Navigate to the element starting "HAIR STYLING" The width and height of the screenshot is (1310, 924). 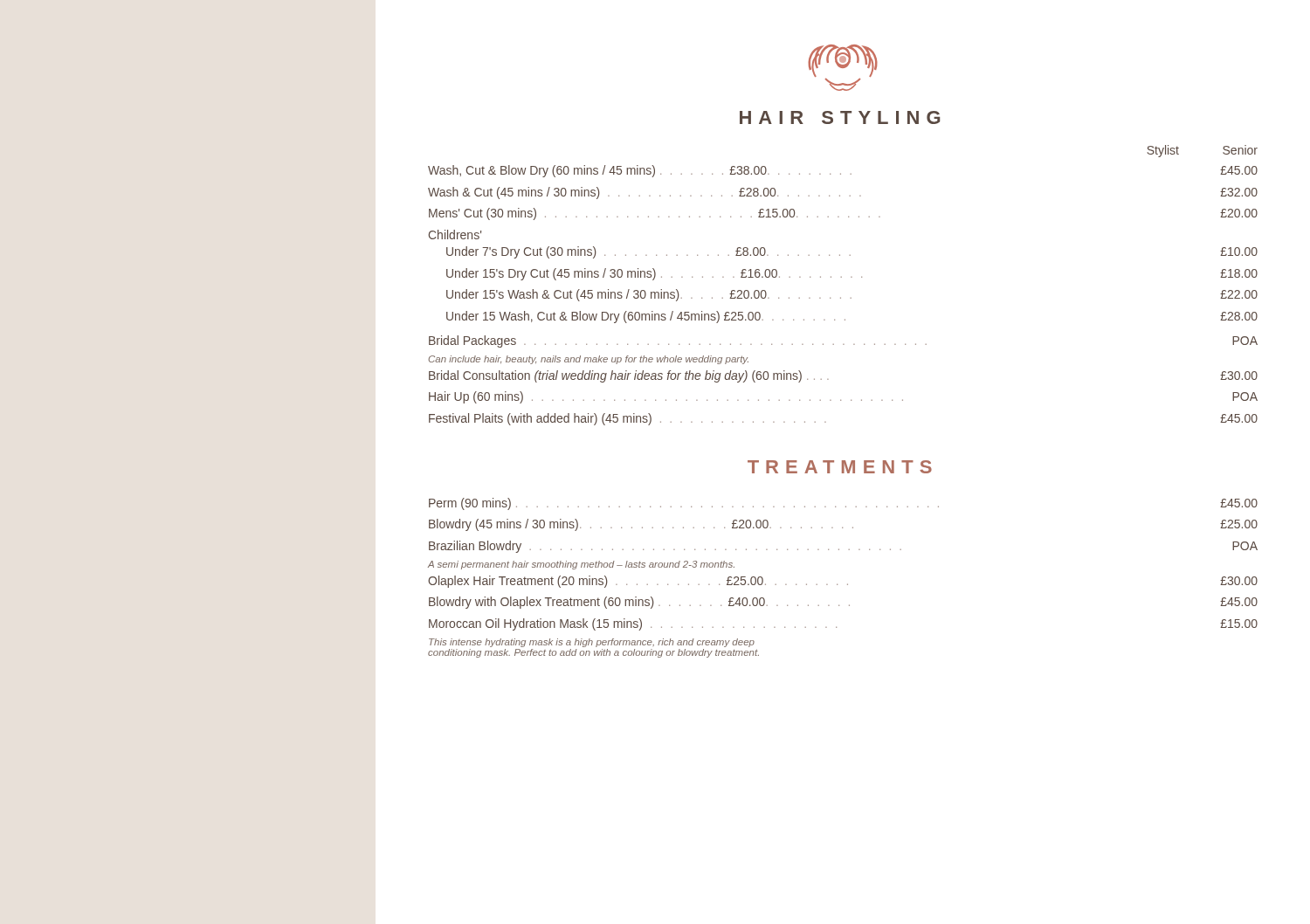pyautogui.click(x=843, y=117)
